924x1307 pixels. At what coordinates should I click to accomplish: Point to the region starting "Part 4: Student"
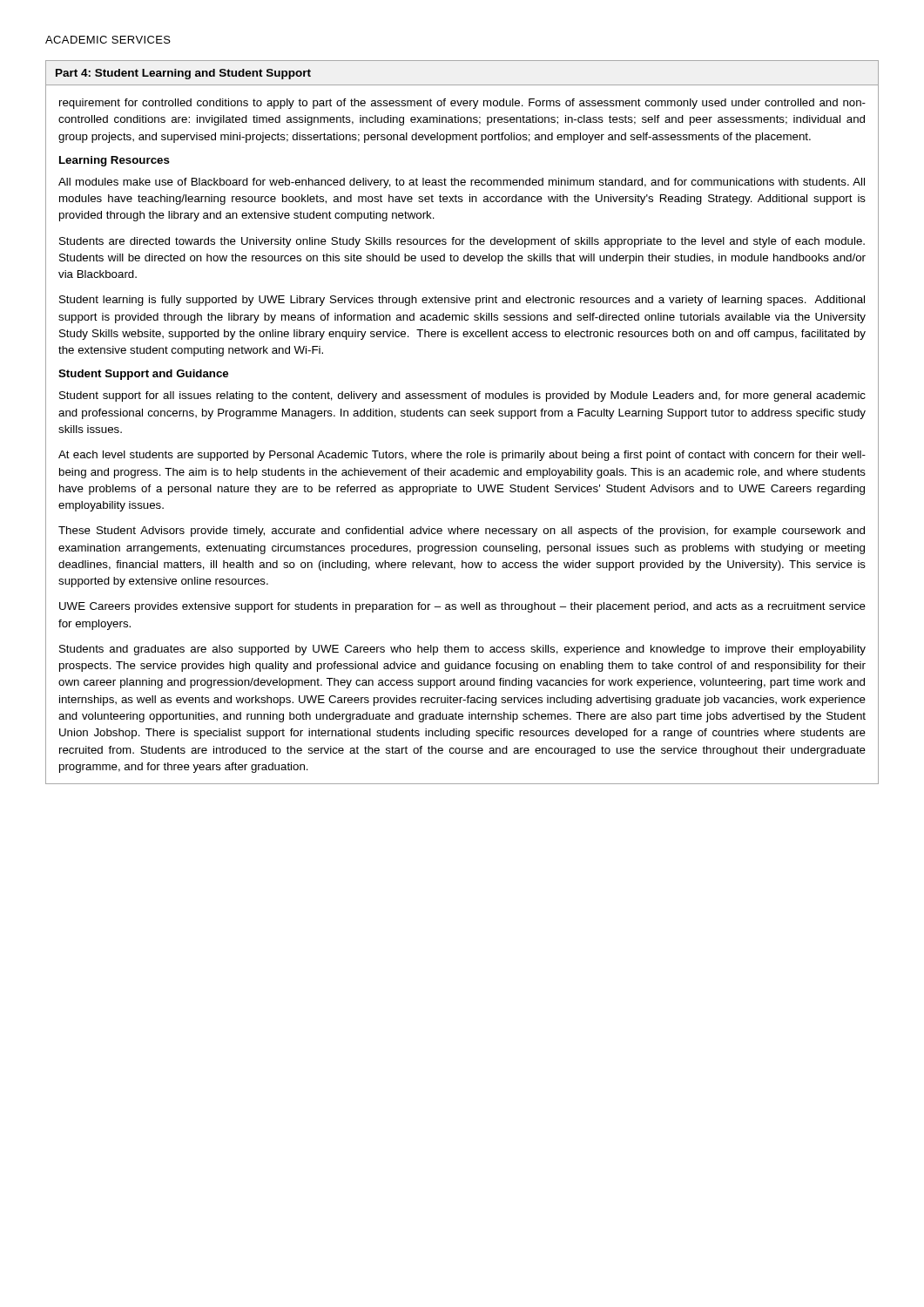183,73
